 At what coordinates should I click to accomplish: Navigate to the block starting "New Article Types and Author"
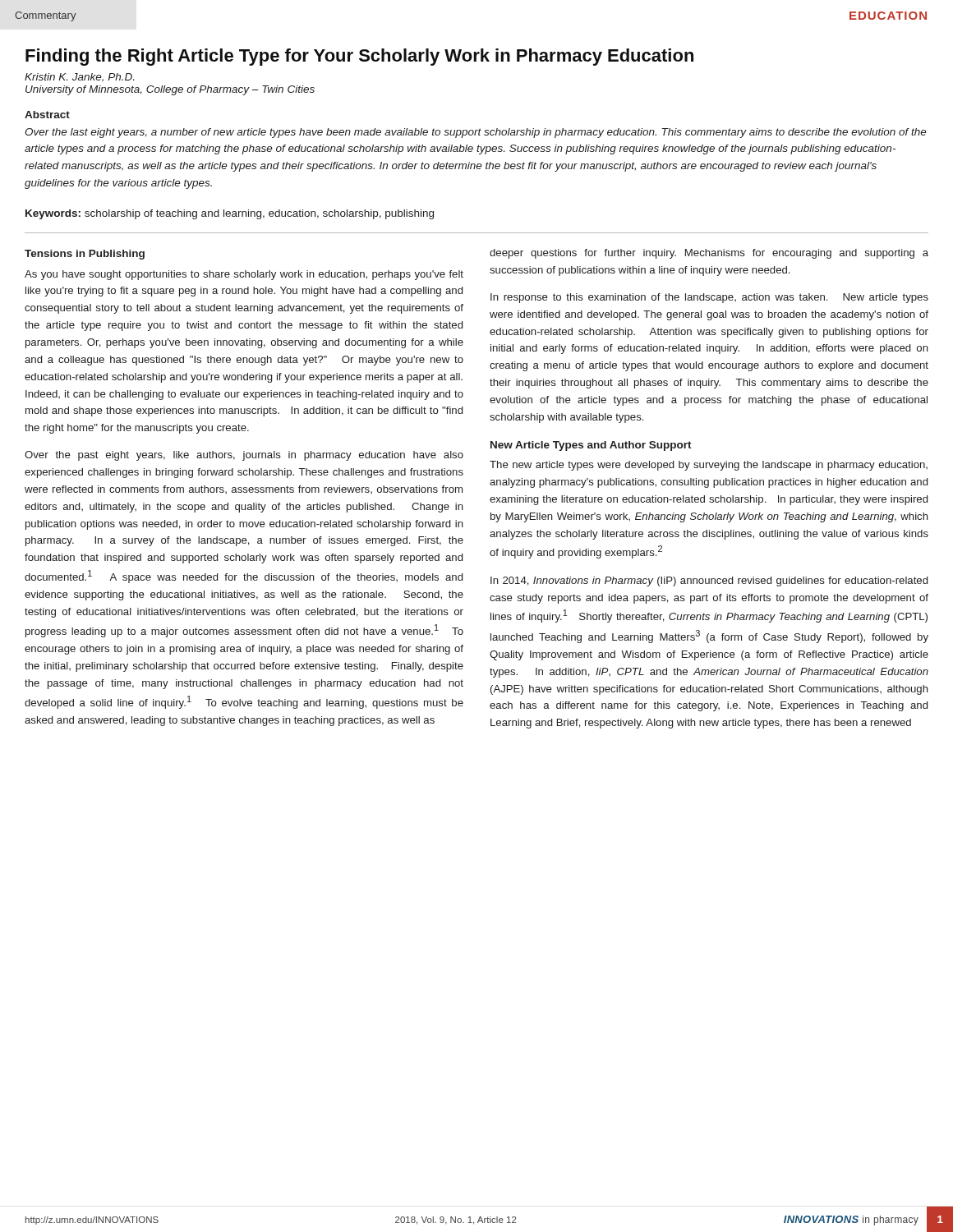click(x=591, y=445)
